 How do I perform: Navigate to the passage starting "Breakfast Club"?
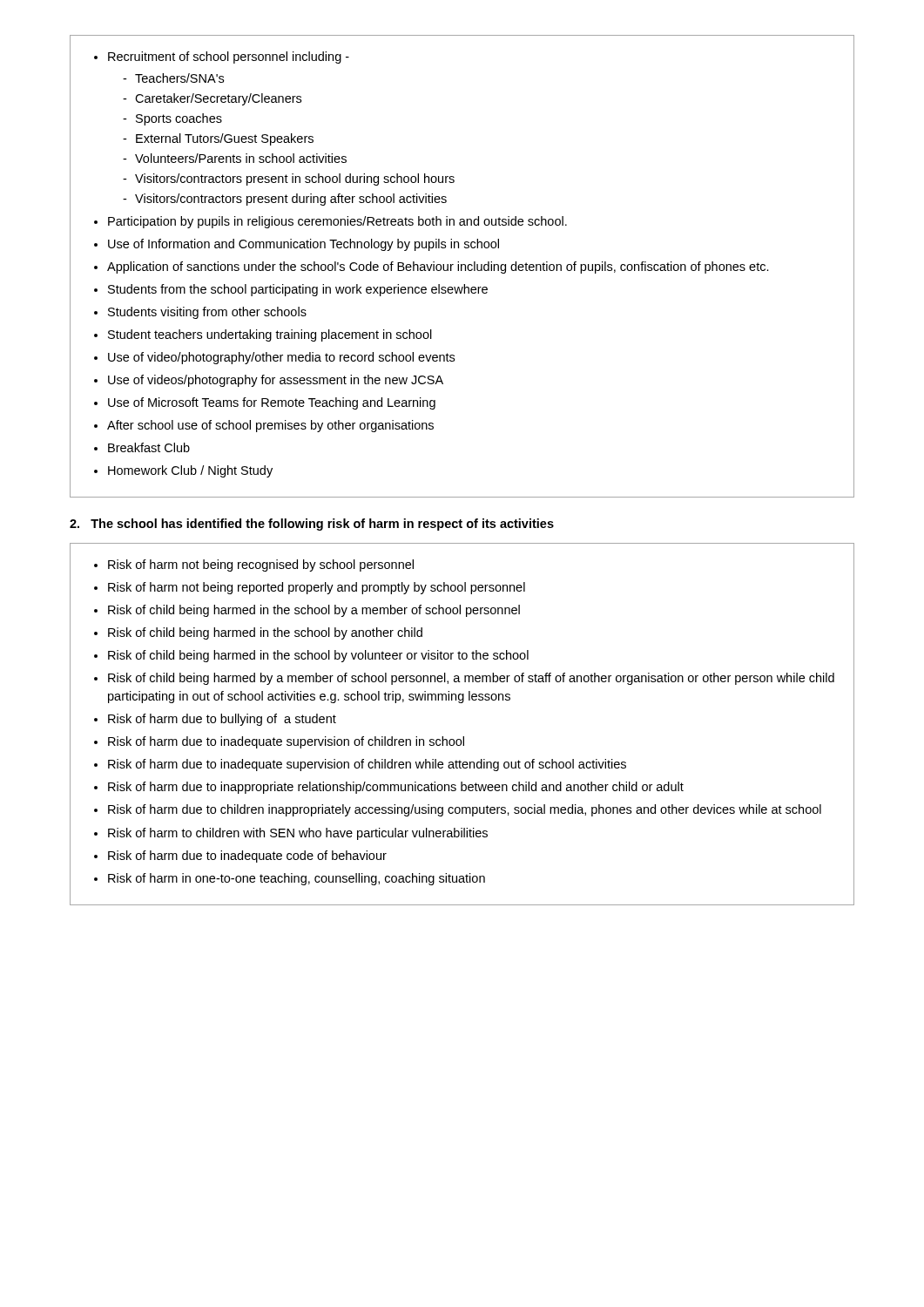tap(149, 448)
